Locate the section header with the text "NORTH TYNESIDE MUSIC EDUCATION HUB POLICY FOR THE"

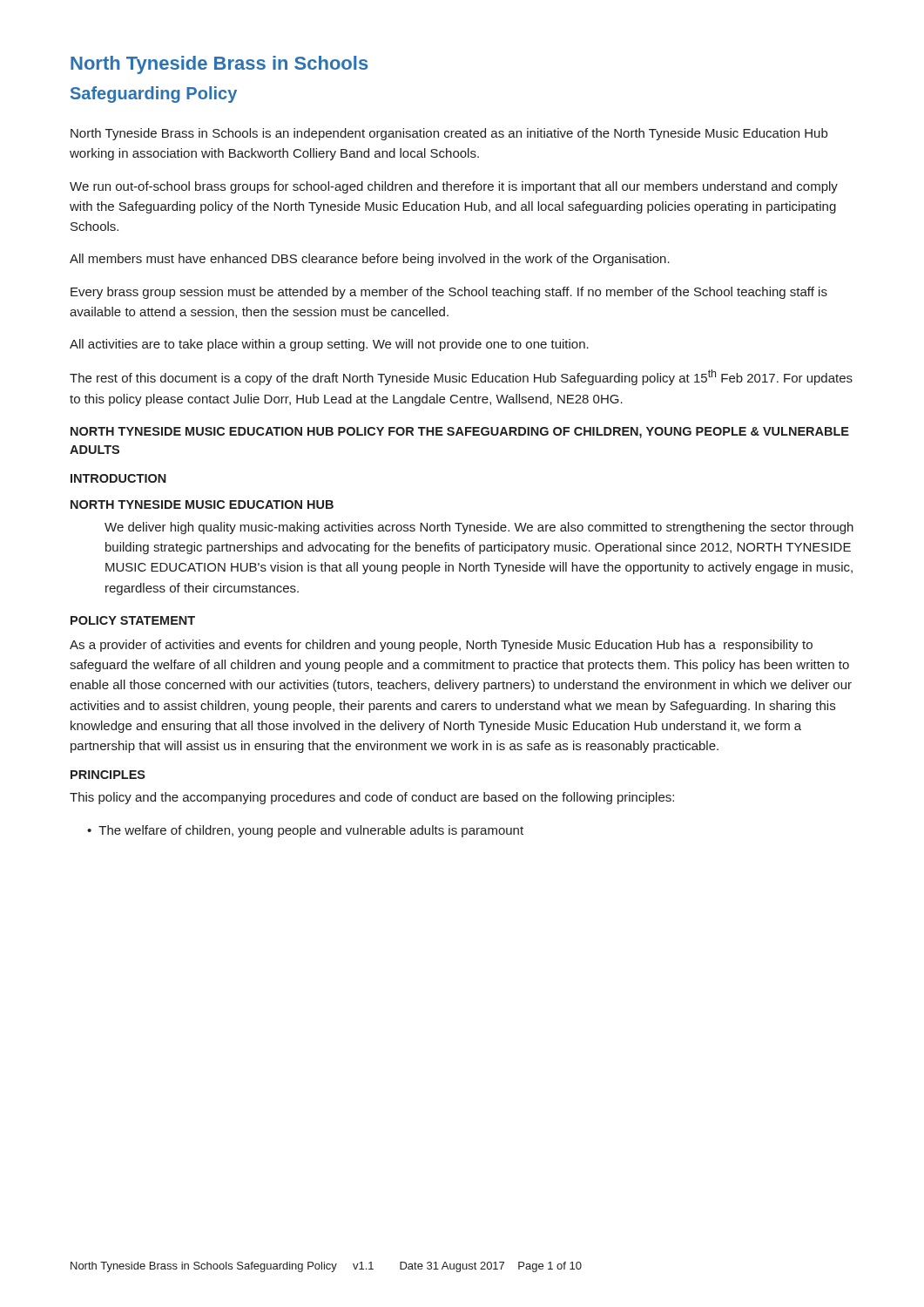point(462,441)
